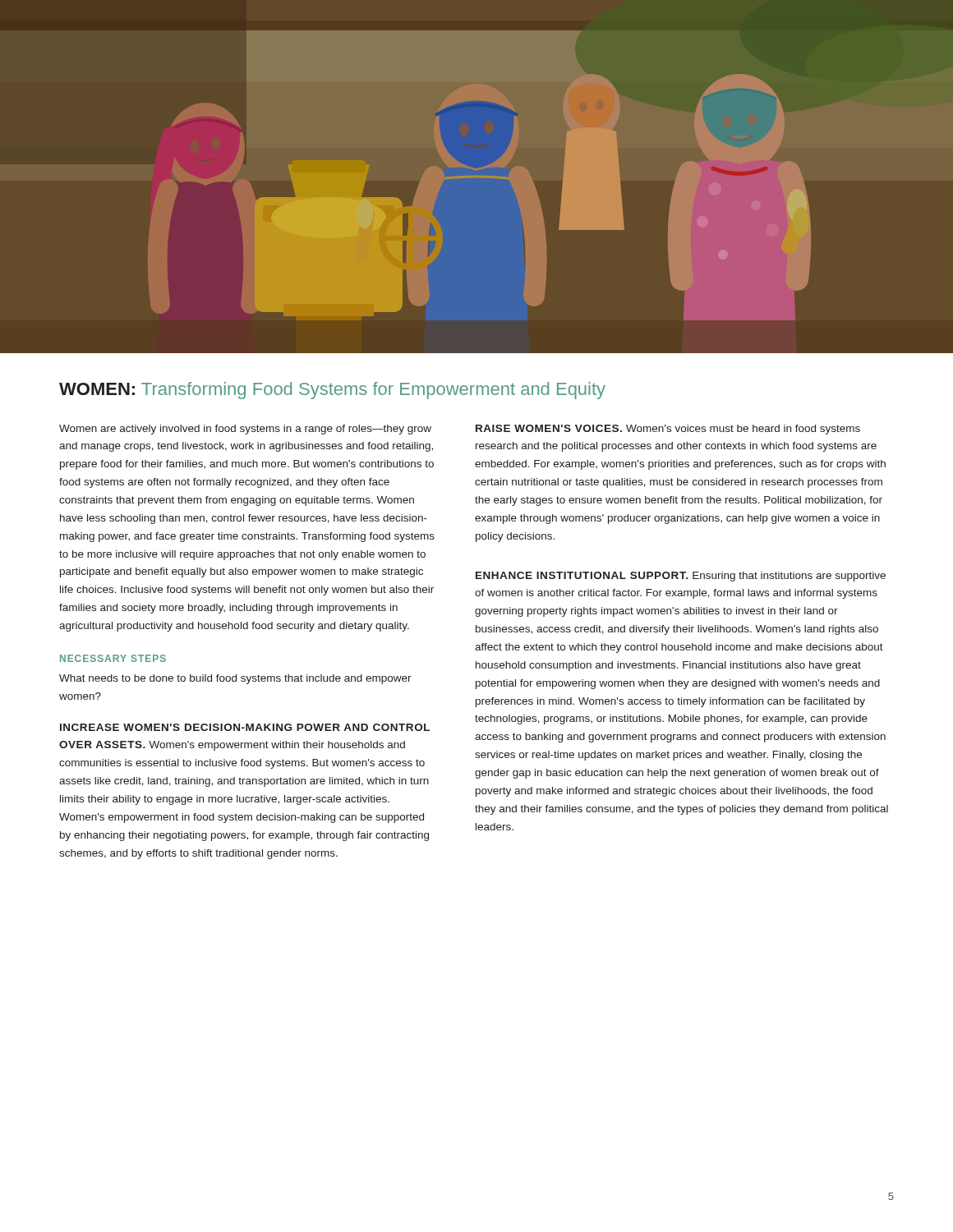Select the block starting "Women are actively involved in food"
The image size is (953, 1232).
247,527
